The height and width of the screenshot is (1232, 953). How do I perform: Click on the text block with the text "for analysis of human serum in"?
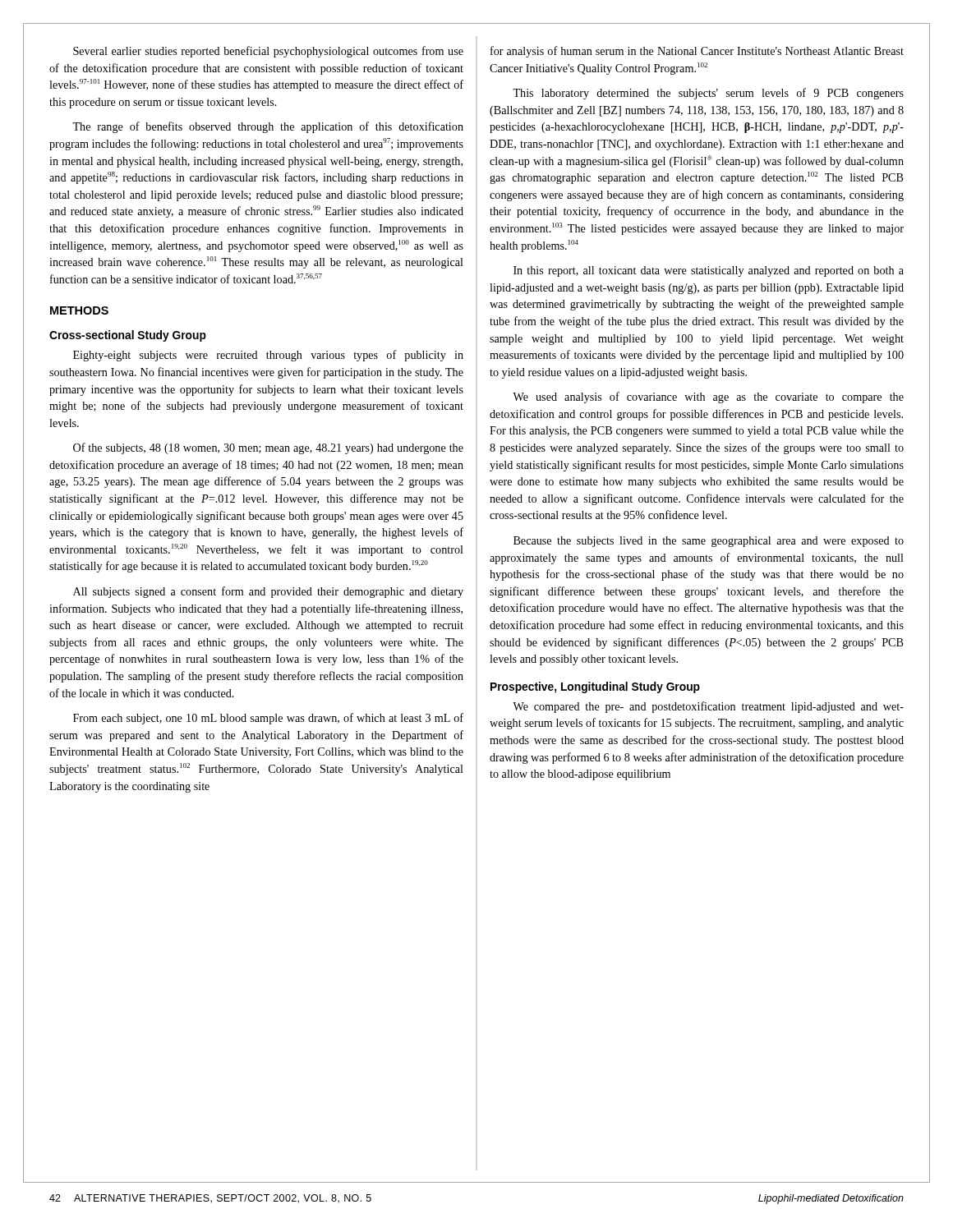click(x=697, y=60)
